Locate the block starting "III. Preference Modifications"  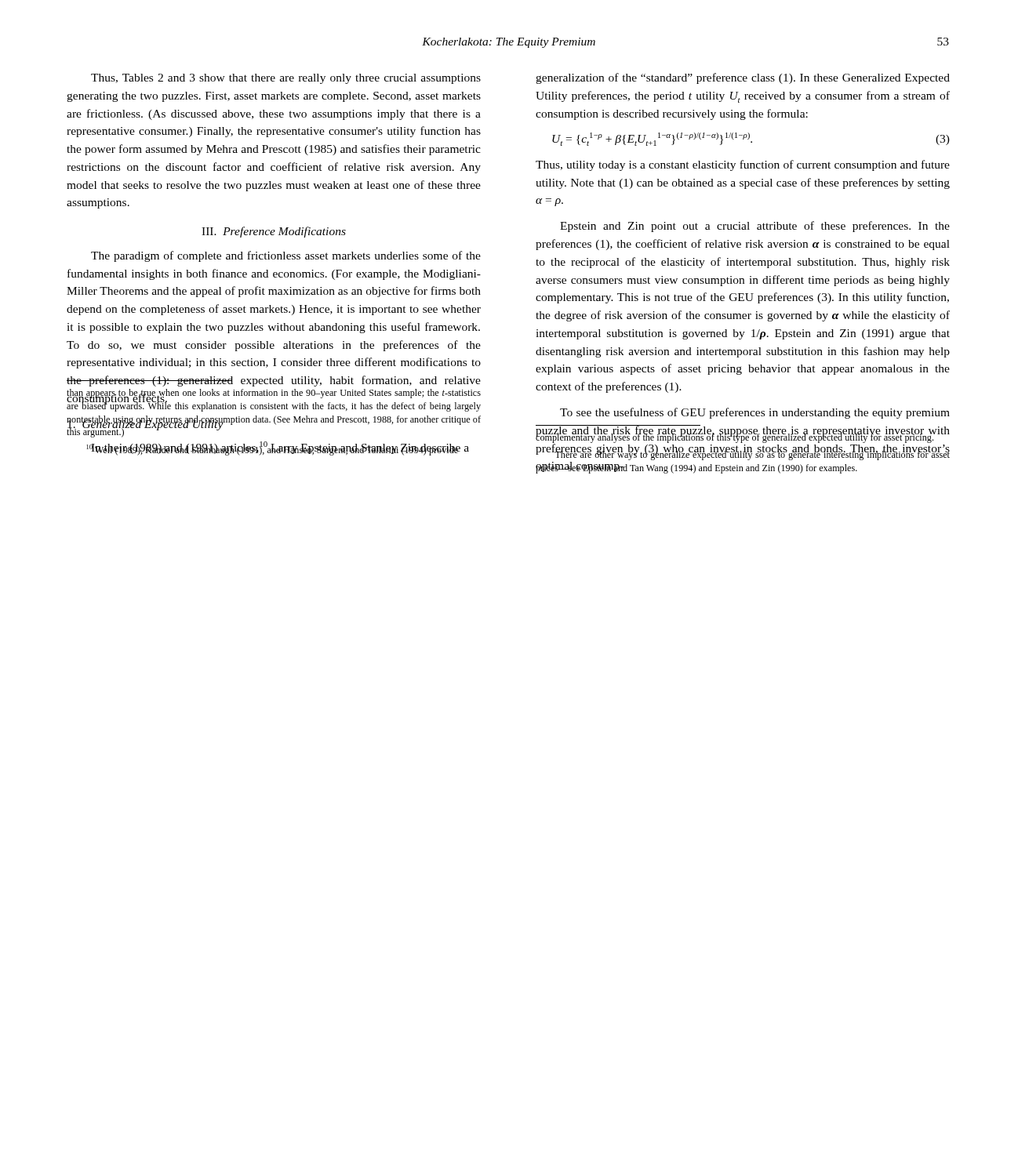pos(274,231)
